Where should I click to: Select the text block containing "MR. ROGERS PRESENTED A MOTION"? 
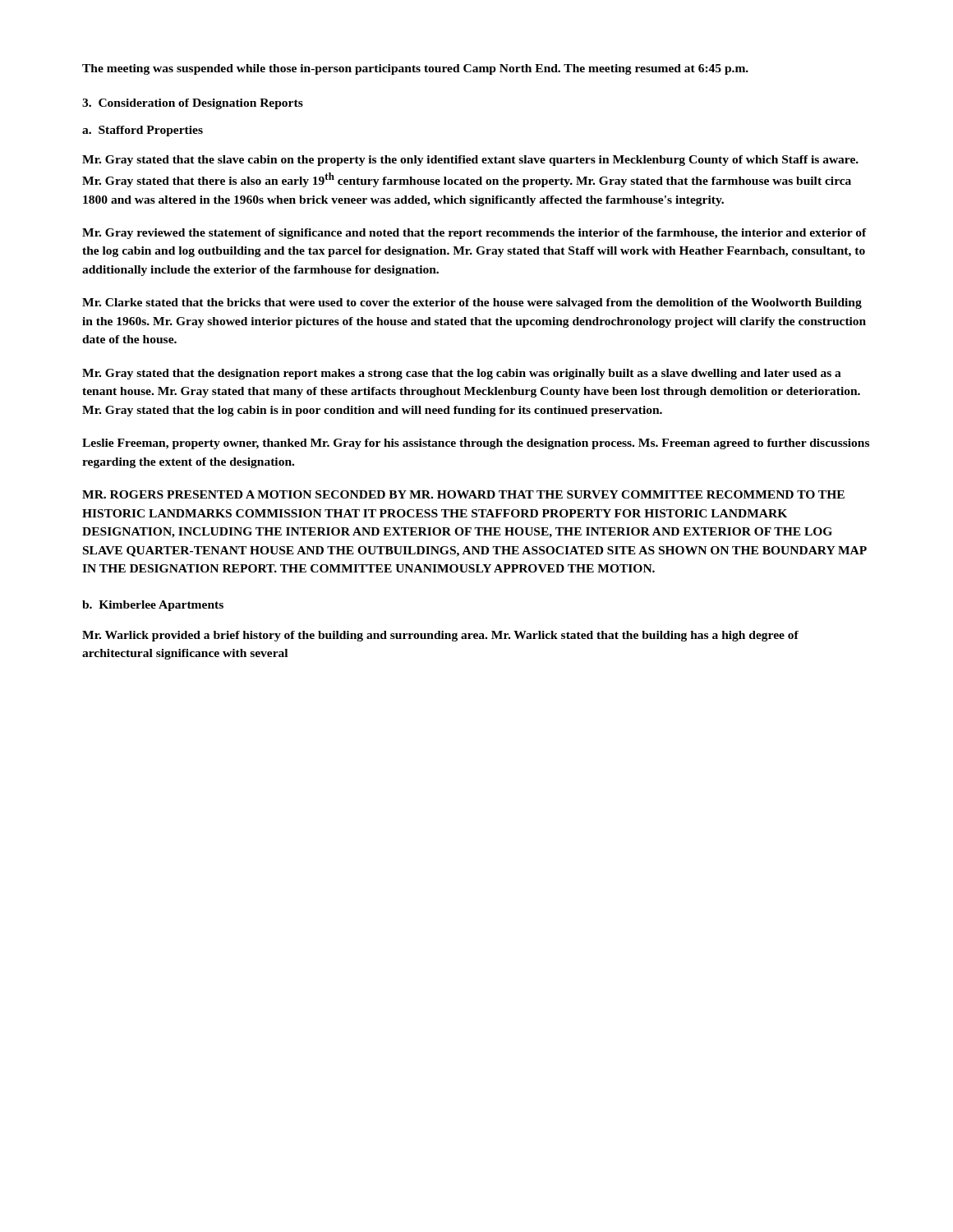pyautogui.click(x=474, y=531)
